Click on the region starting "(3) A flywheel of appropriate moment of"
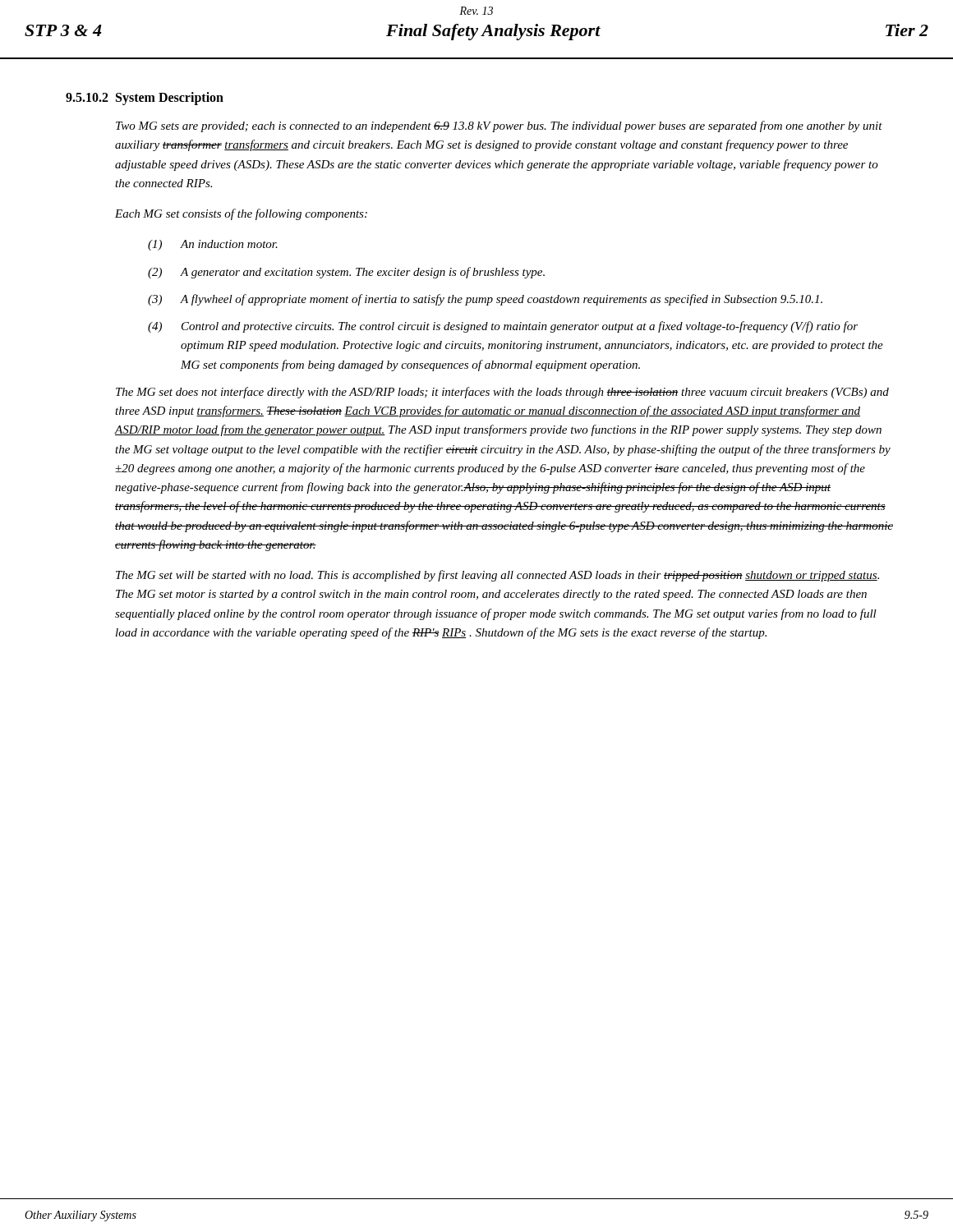This screenshot has width=953, height=1232. 486,299
